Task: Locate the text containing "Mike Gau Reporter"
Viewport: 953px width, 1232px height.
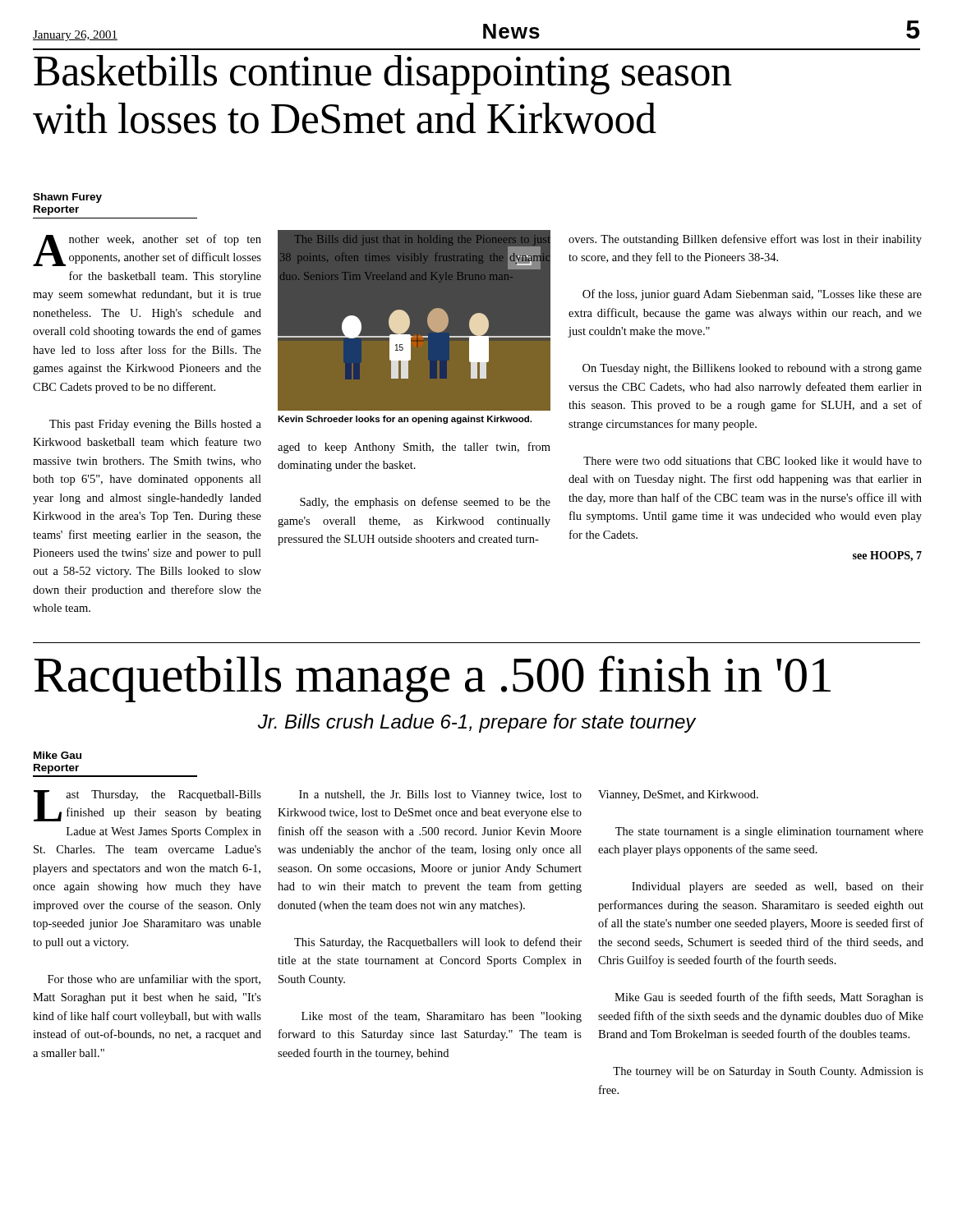Action: pyautogui.click(x=58, y=761)
